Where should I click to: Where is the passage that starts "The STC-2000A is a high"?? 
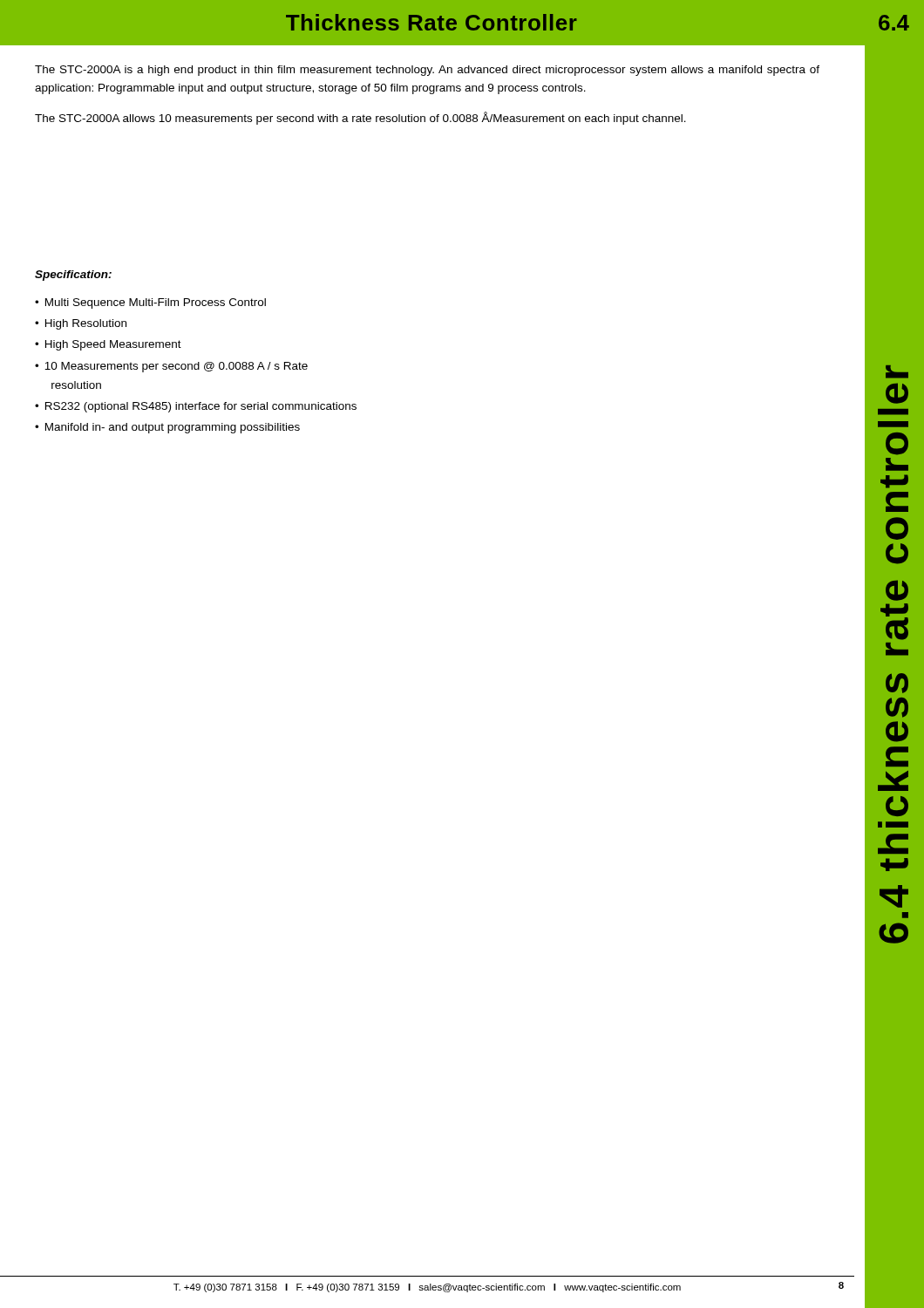click(x=427, y=78)
